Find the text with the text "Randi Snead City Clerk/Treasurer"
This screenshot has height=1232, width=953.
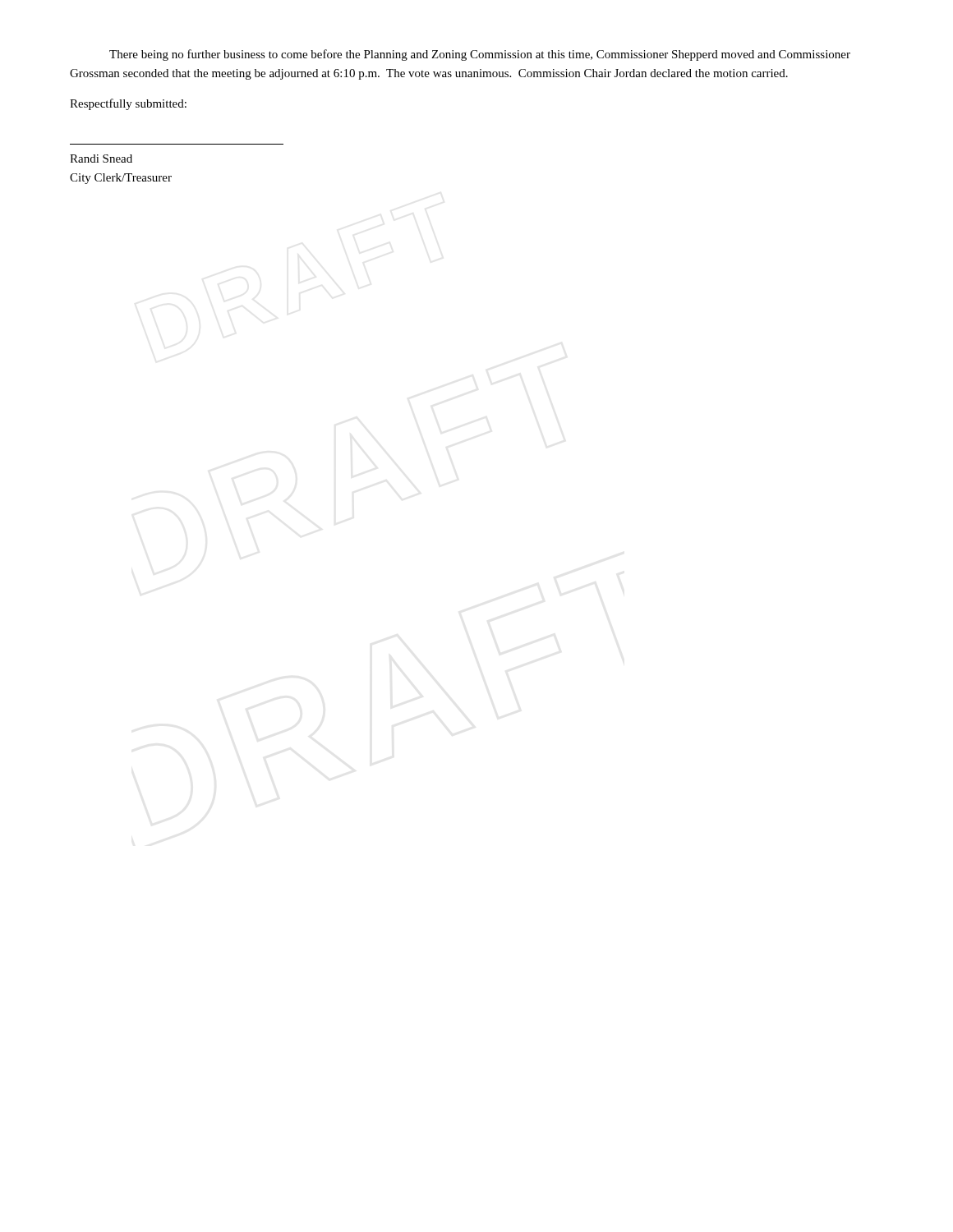tap(101, 159)
